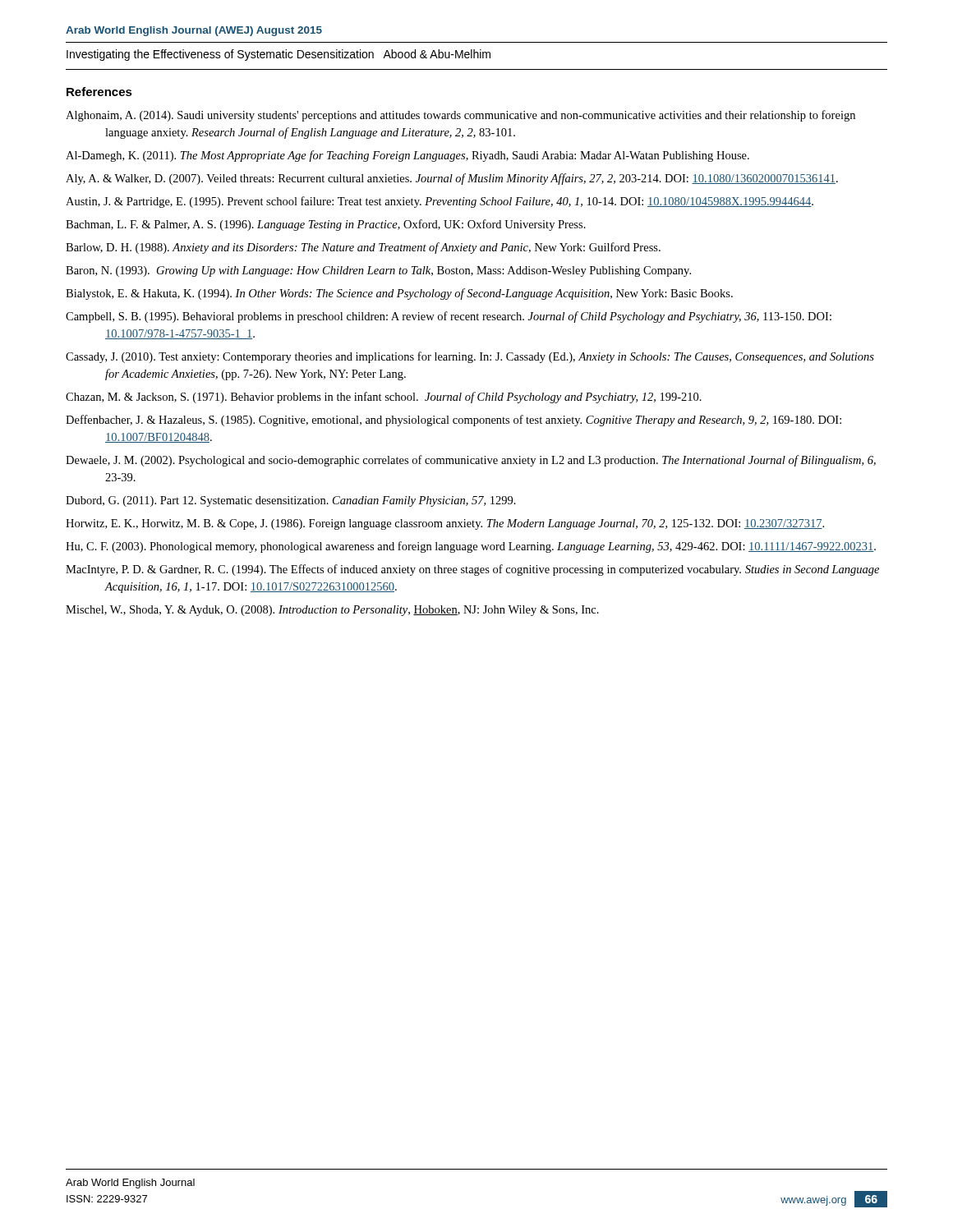953x1232 pixels.
Task: Click on the element starting "Mischel, W., Shoda, Y. & Ayduk, O."
Action: click(x=333, y=610)
